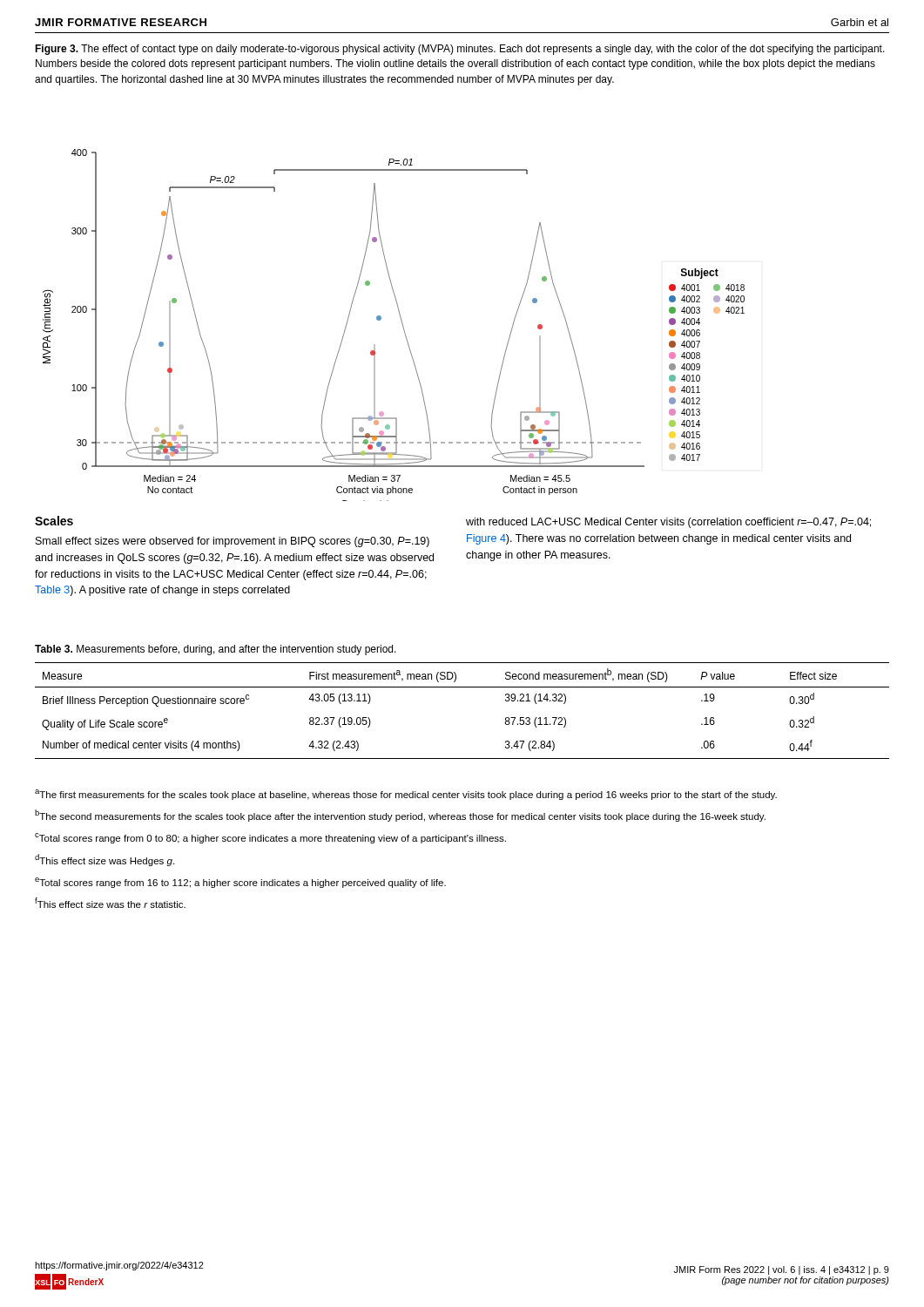The height and width of the screenshot is (1307, 924).
Task: Click on the region starting "aThe first measurements for the scales"
Action: (406, 793)
